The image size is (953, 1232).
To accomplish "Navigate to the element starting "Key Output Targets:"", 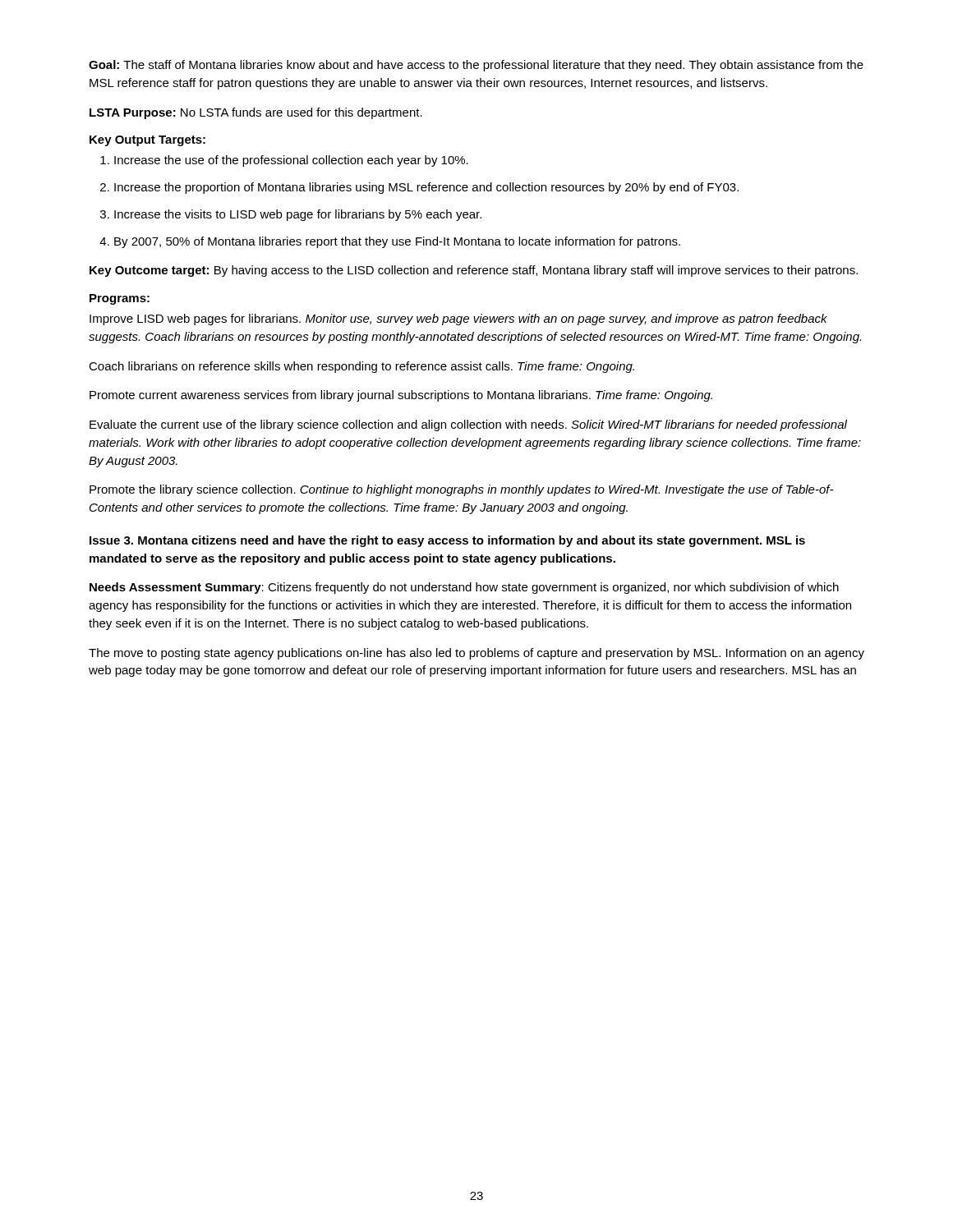I will [147, 139].
